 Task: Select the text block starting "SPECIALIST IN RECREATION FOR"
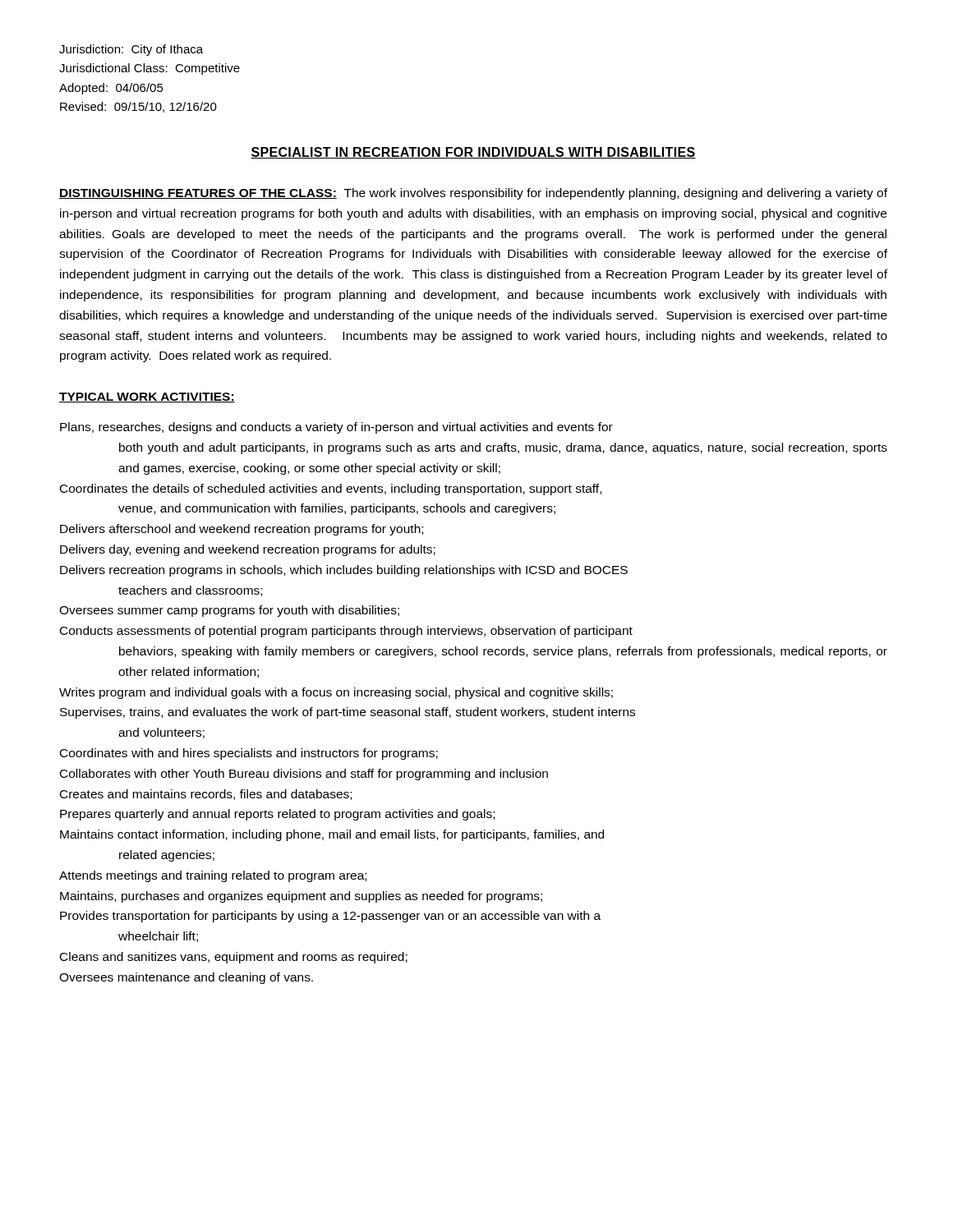(x=473, y=152)
